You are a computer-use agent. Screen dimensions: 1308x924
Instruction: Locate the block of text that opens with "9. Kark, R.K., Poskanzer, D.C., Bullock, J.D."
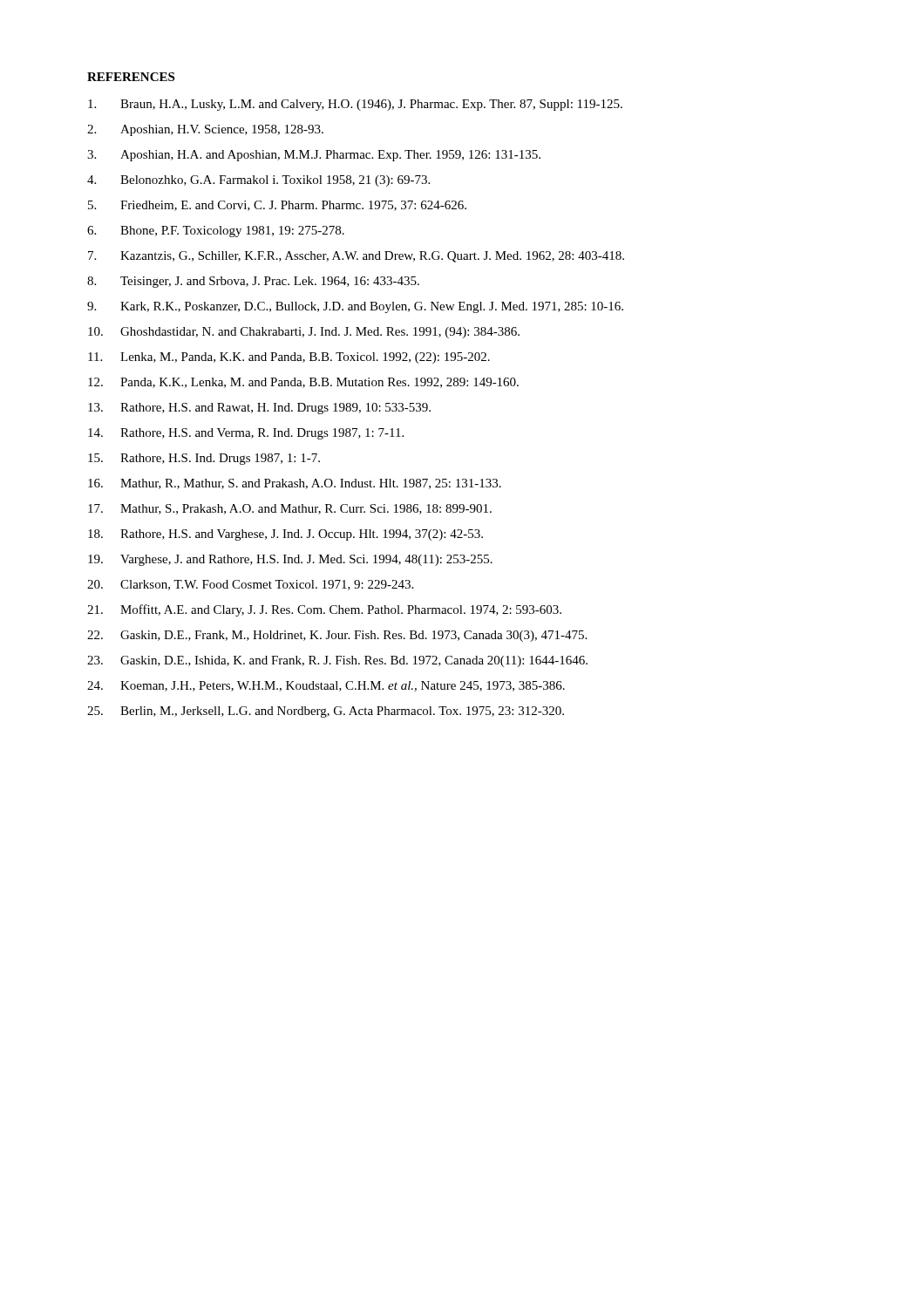[x=462, y=306]
